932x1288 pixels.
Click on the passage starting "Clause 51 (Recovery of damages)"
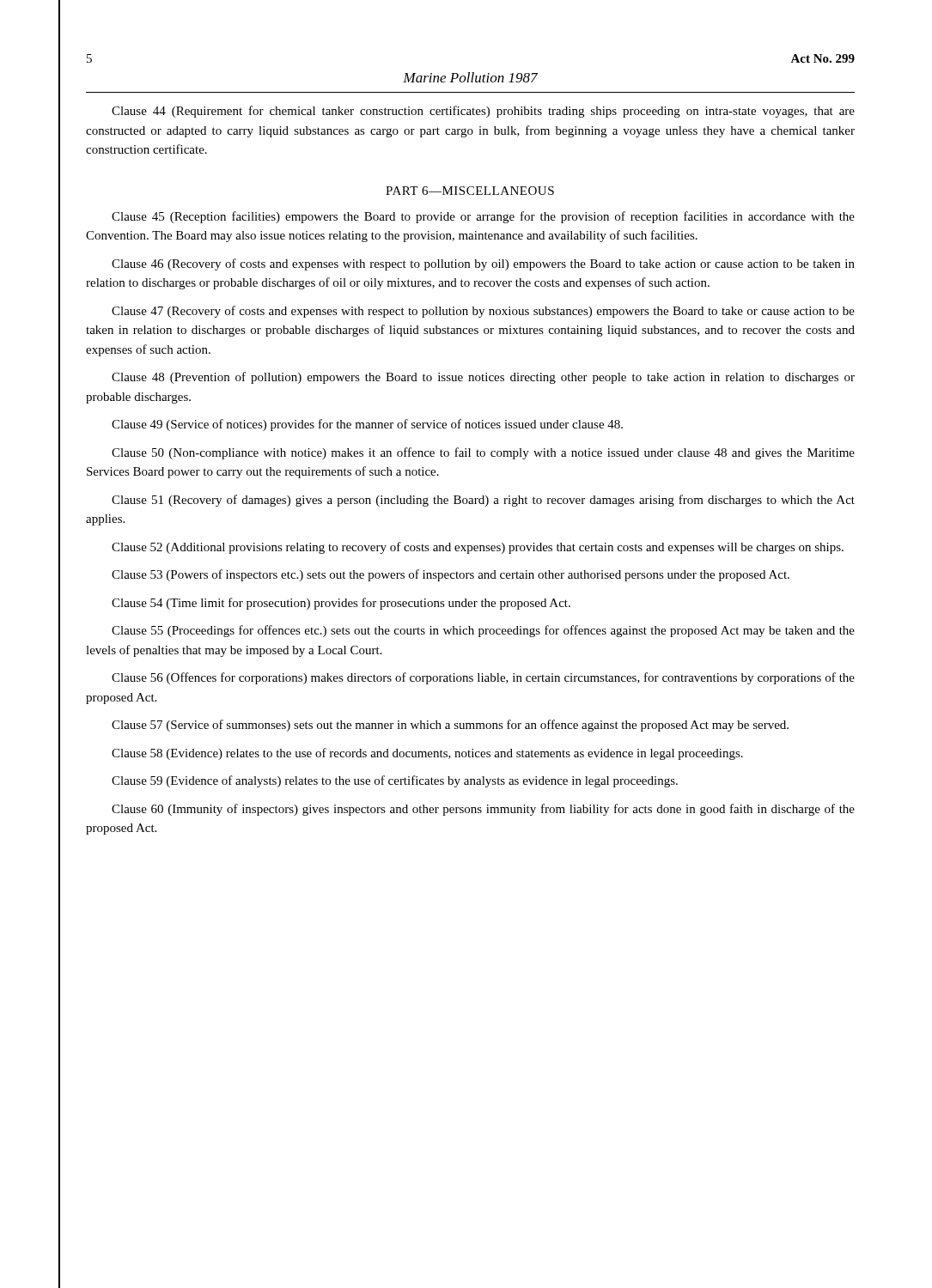[x=470, y=509]
